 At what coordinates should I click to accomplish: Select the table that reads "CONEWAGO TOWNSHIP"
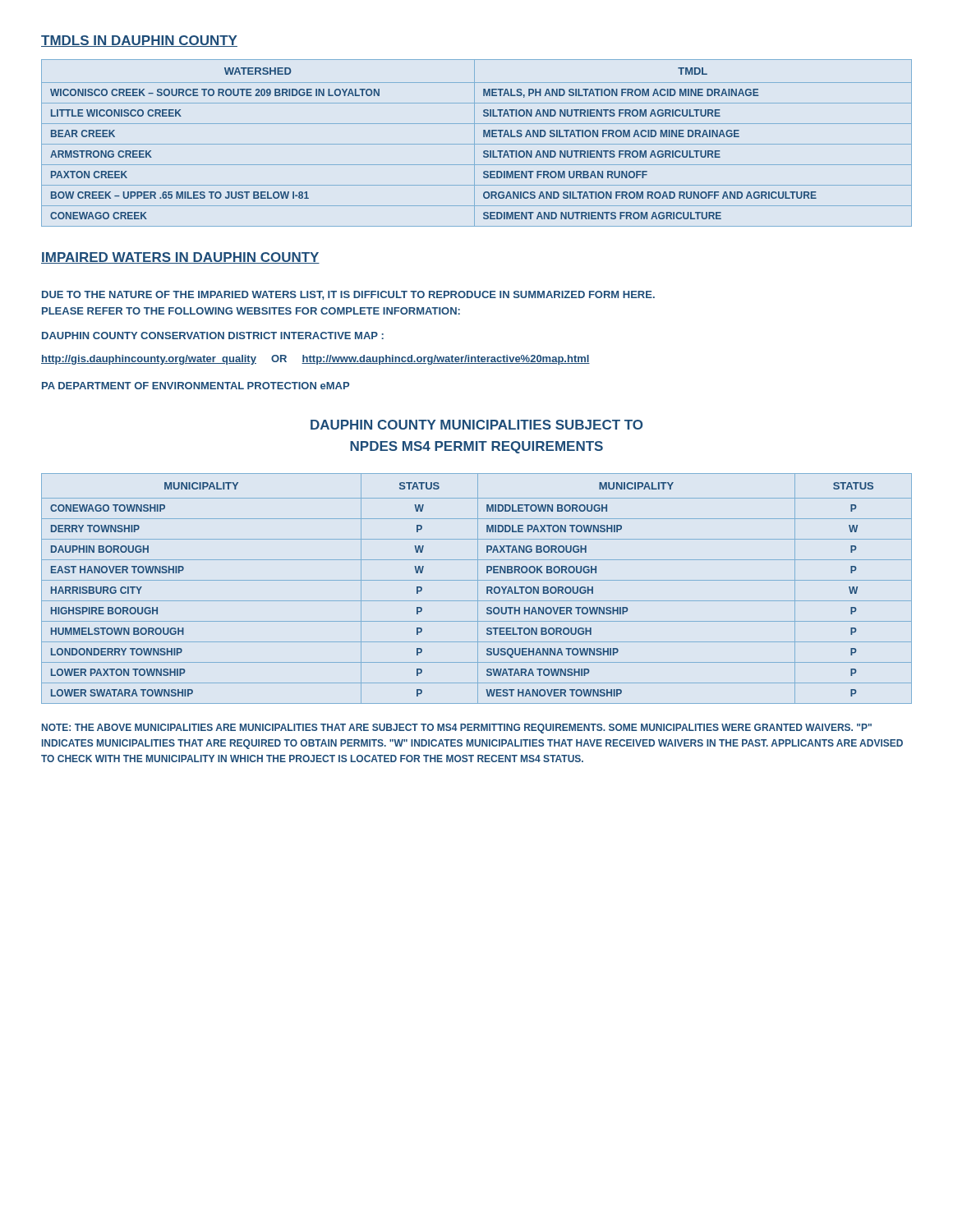[476, 588]
